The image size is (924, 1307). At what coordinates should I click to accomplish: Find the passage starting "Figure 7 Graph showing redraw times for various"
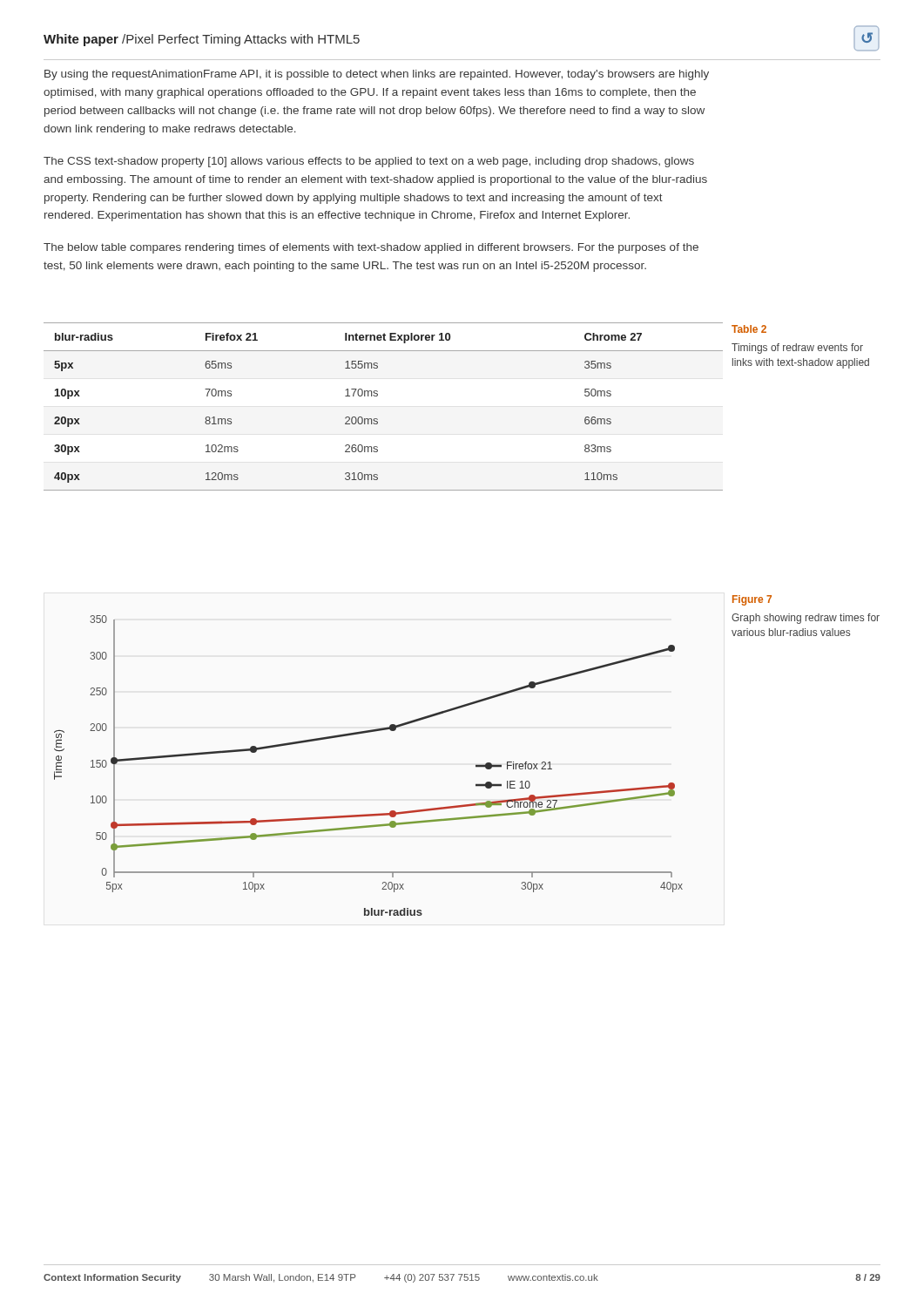[x=808, y=615]
